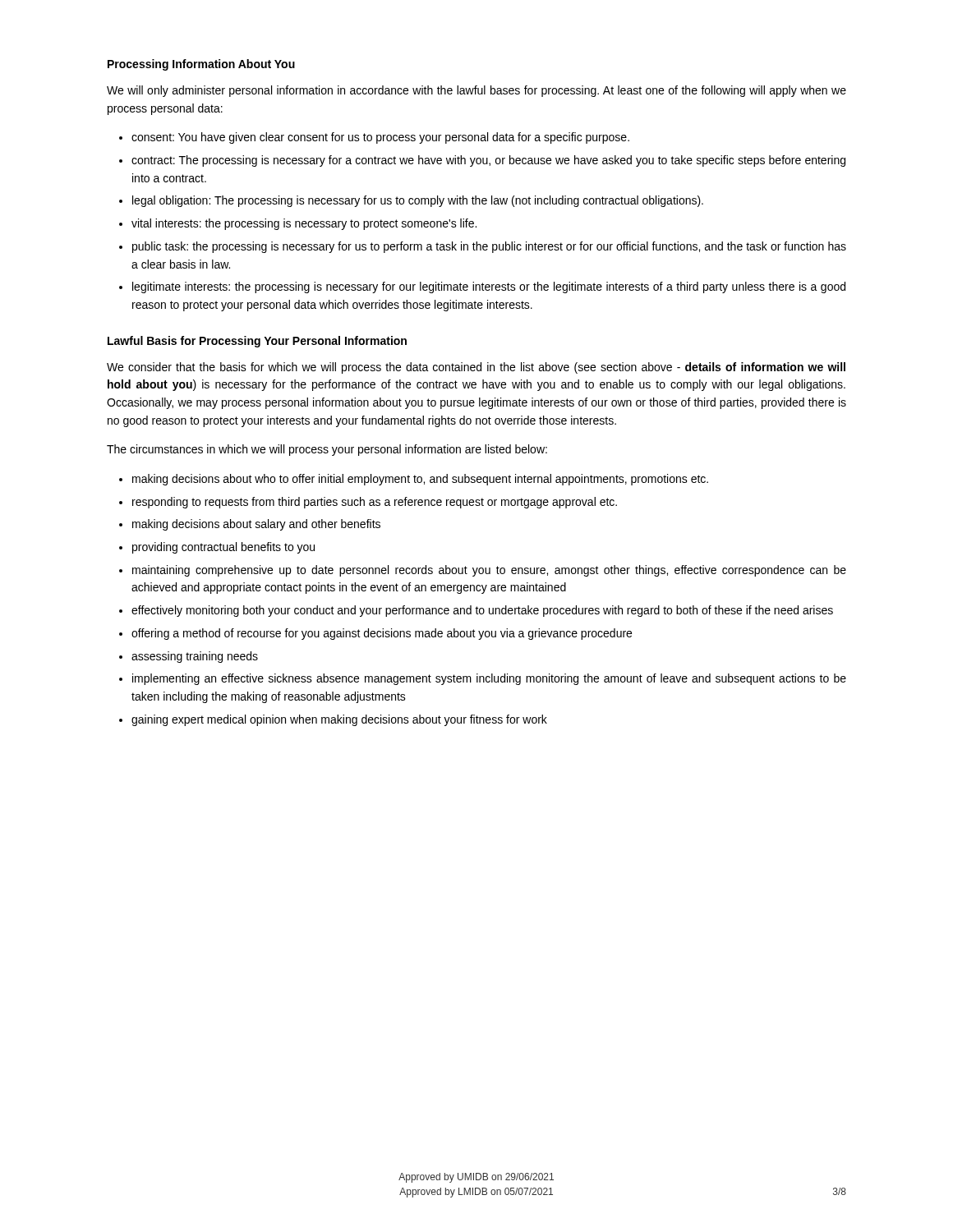Where is the passage that starts "implementing an effective sickness absence management system including"?
953x1232 pixels.
pyautogui.click(x=489, y=688)
